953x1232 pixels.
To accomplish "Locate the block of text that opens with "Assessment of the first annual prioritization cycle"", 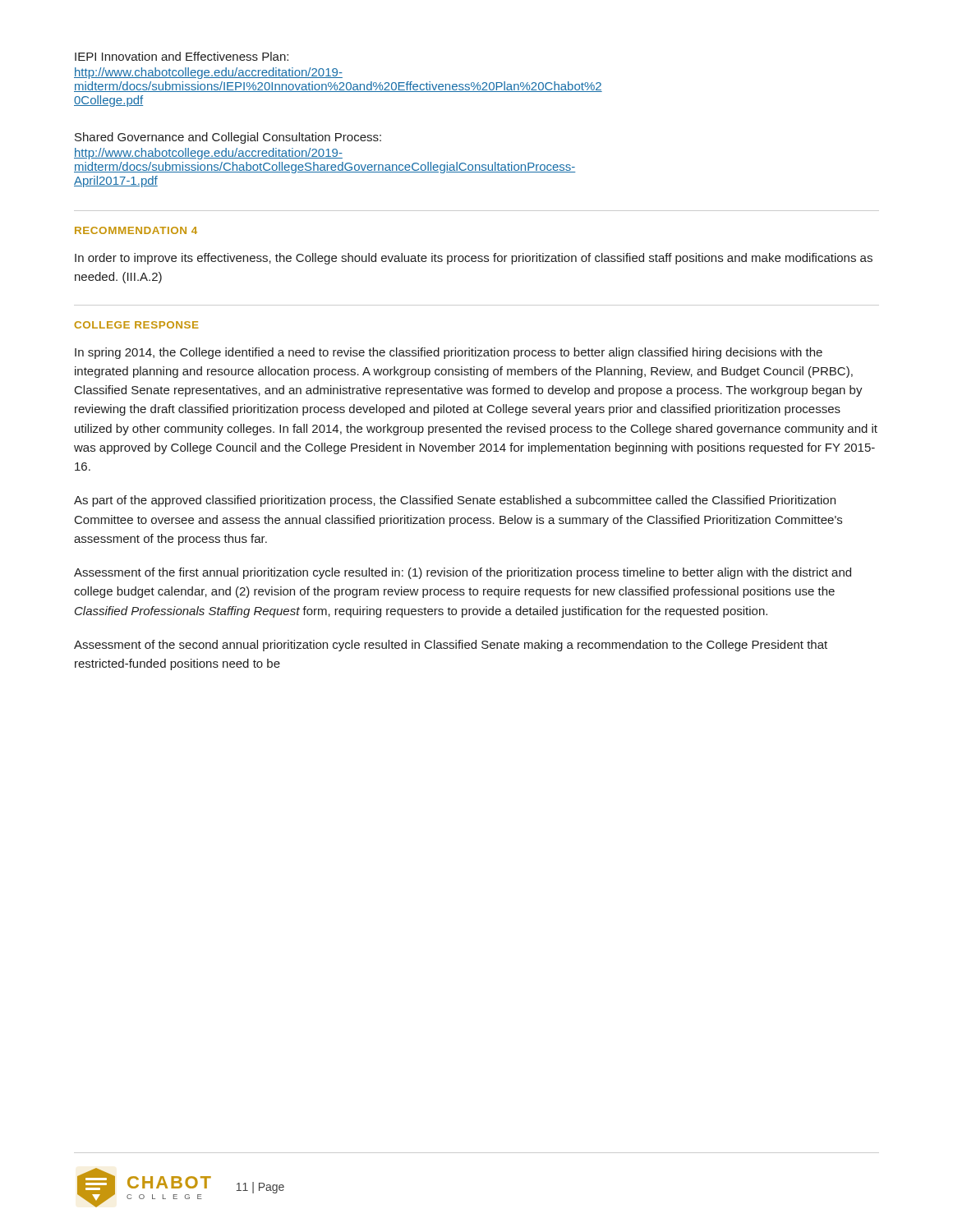I will point(463,591).
